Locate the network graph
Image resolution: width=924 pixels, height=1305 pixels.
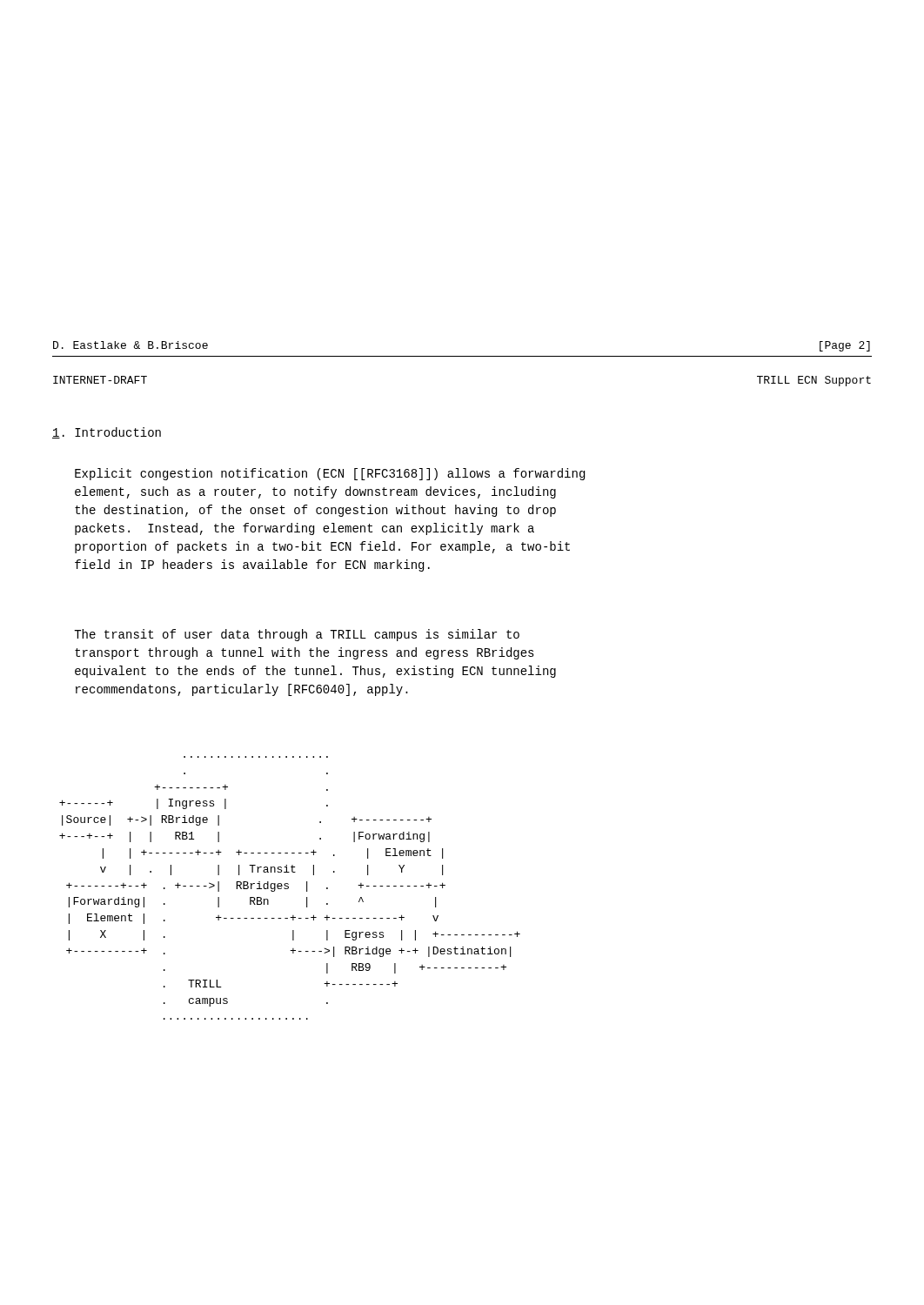click(x=462, y=887)
